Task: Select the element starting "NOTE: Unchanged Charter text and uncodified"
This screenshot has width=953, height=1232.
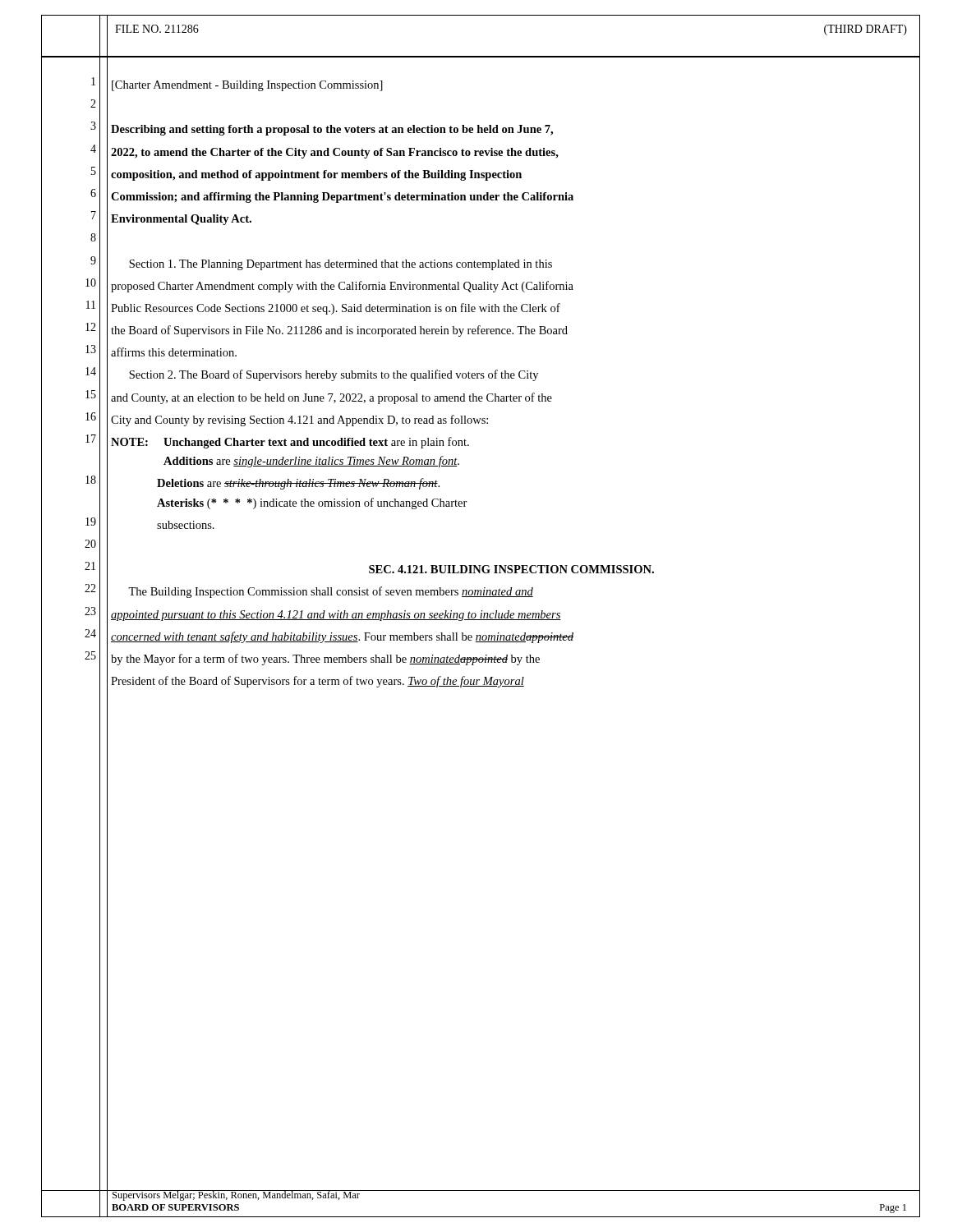Action: (x=290, y=443)
